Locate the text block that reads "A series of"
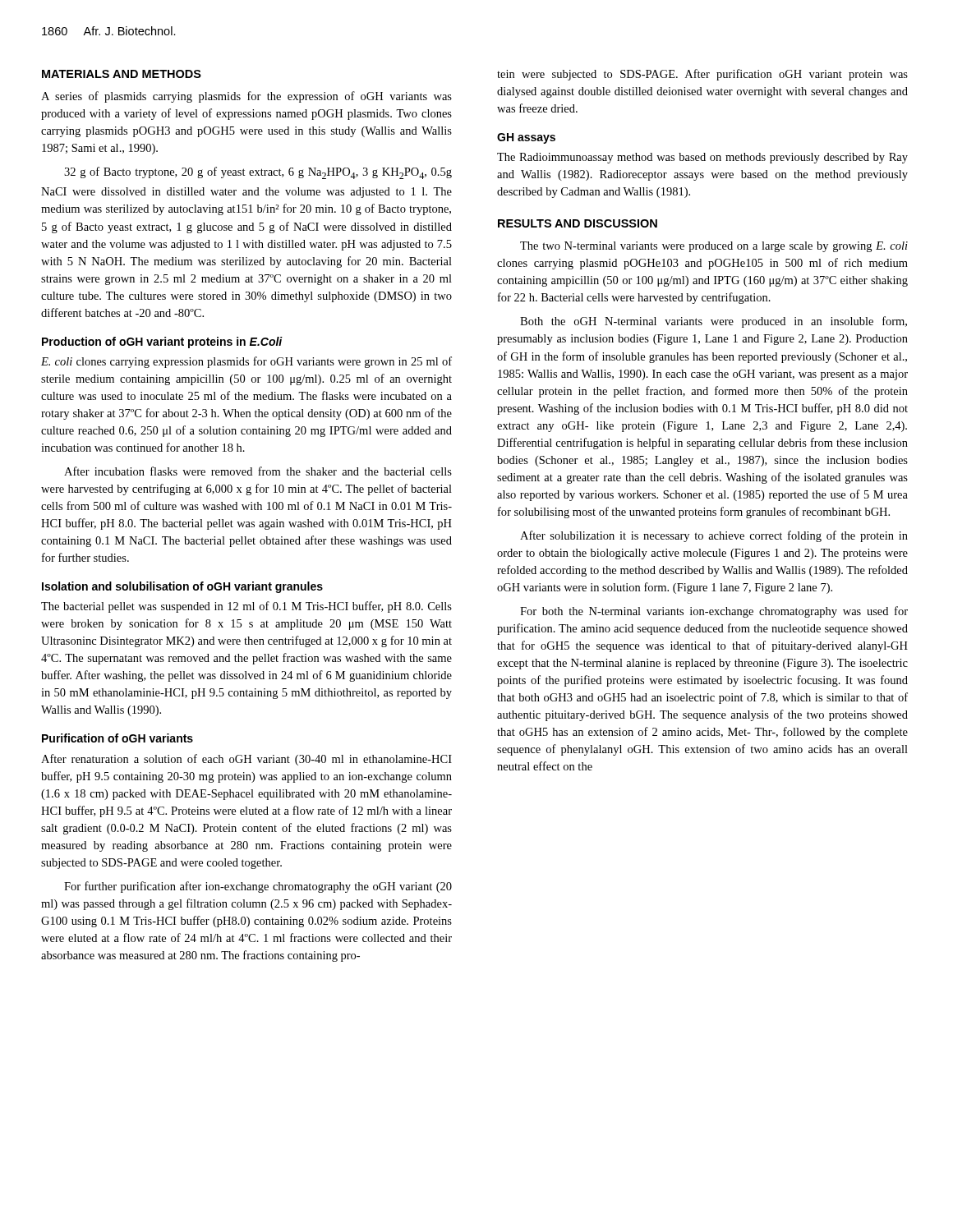The height and width of the screenshot is (1232, 953). pyautogui.click(x=246, y=205)
